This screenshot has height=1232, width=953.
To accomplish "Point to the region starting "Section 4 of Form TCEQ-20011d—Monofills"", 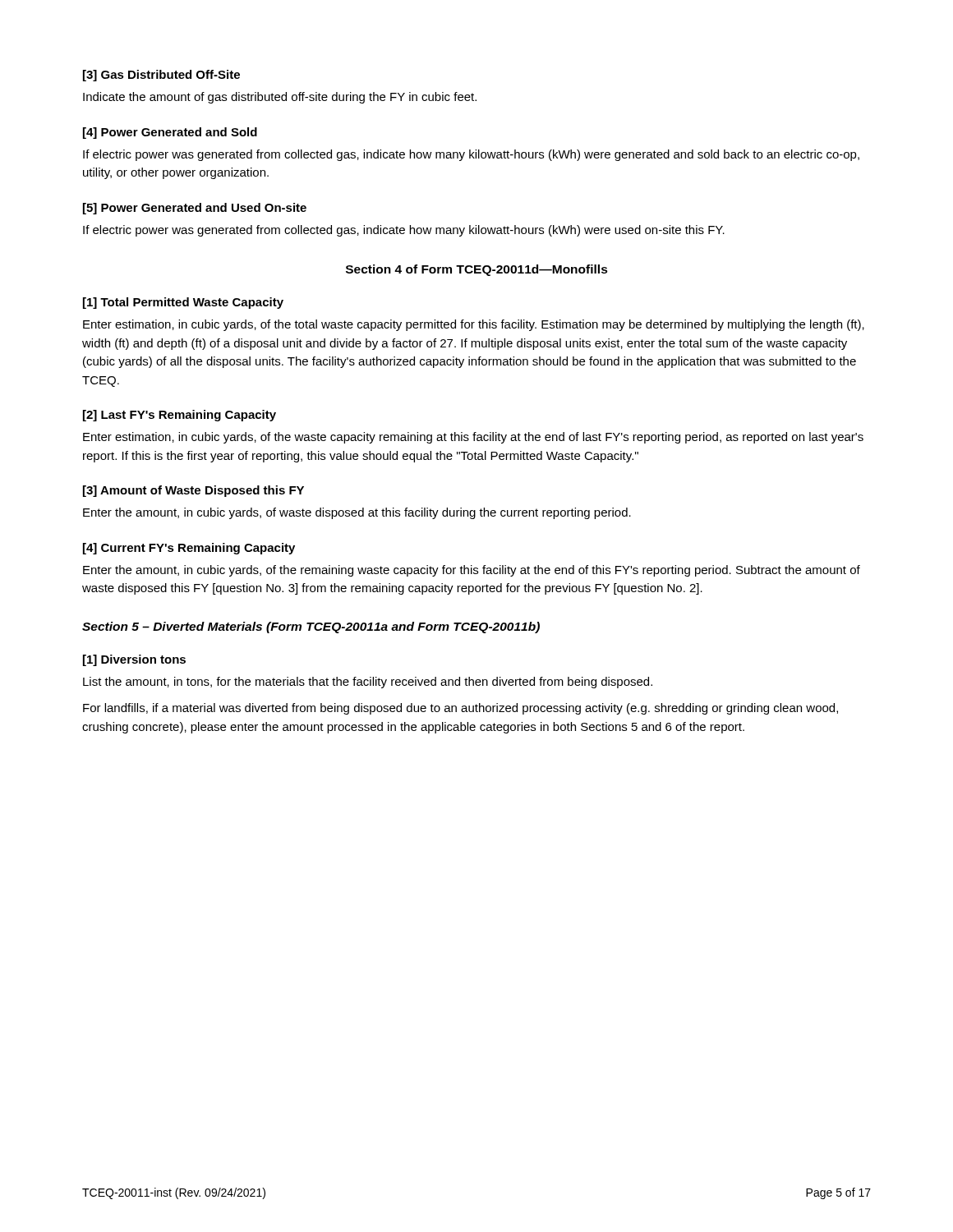I will (x=476, y=269).
